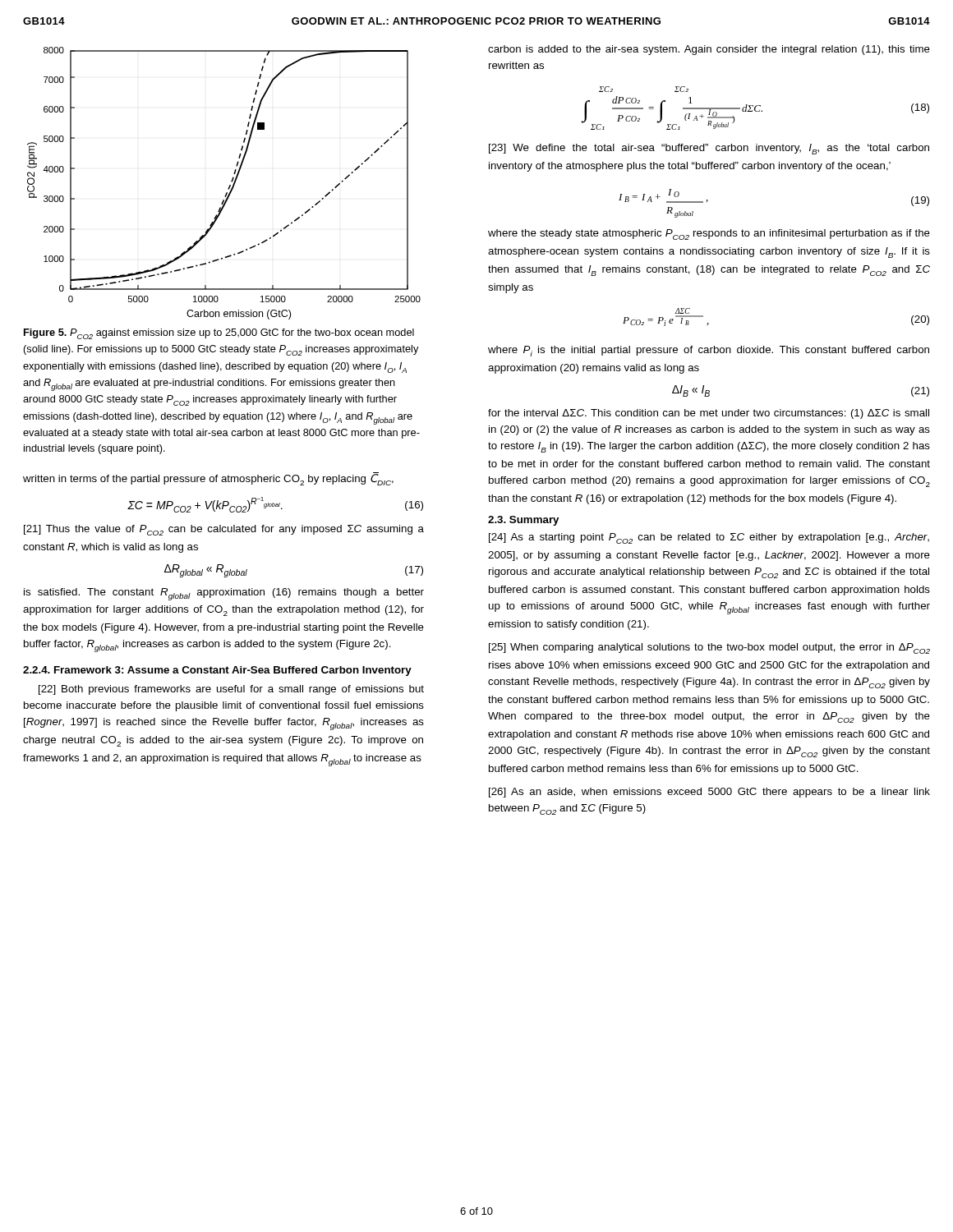This screenshot has width=953, height=1232.
Task: Point to the region starting "[21] Thus the value of PCO2 can"
Action: 223,537
